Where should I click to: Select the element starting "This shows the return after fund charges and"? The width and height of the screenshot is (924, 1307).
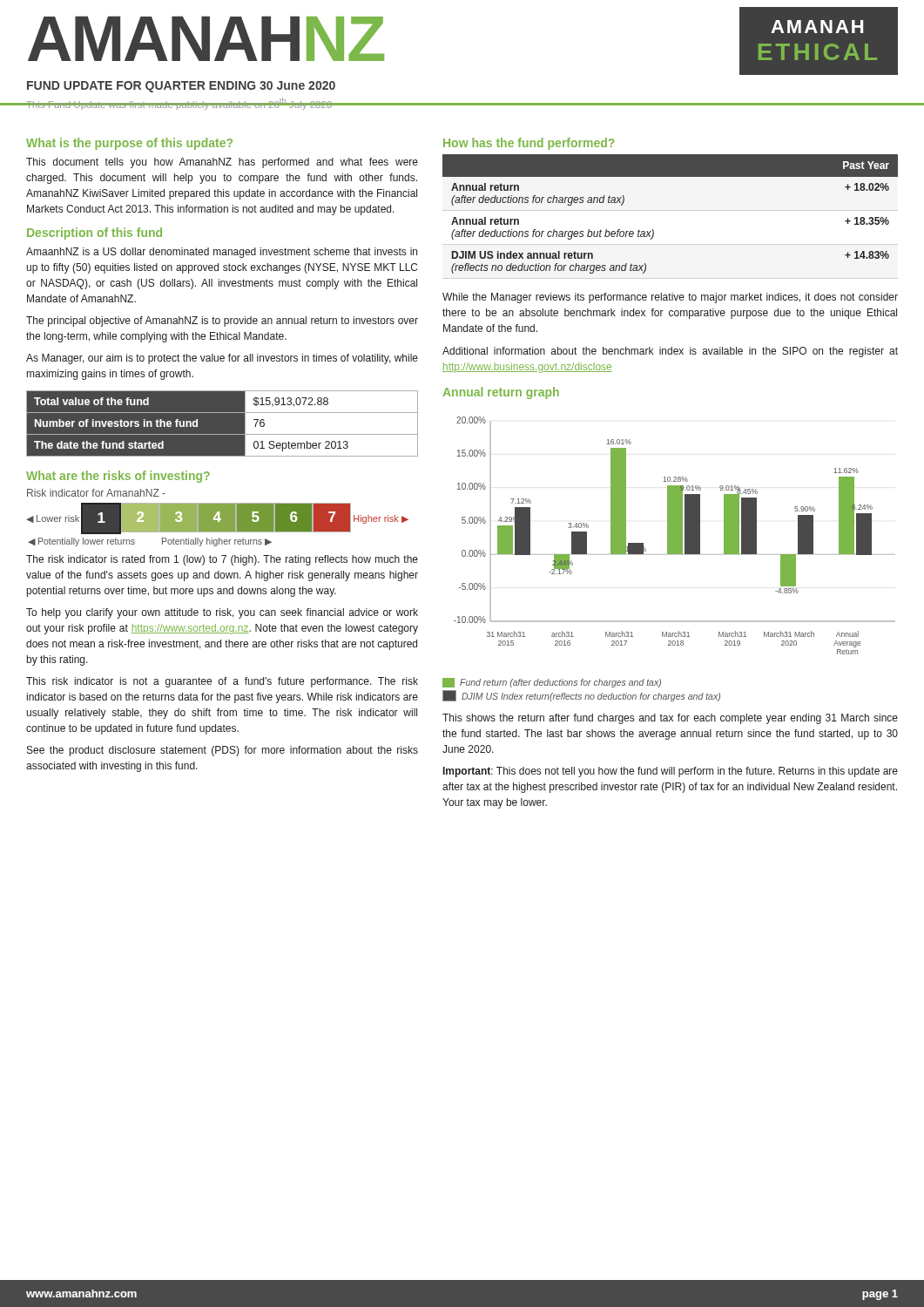[670, 734]
